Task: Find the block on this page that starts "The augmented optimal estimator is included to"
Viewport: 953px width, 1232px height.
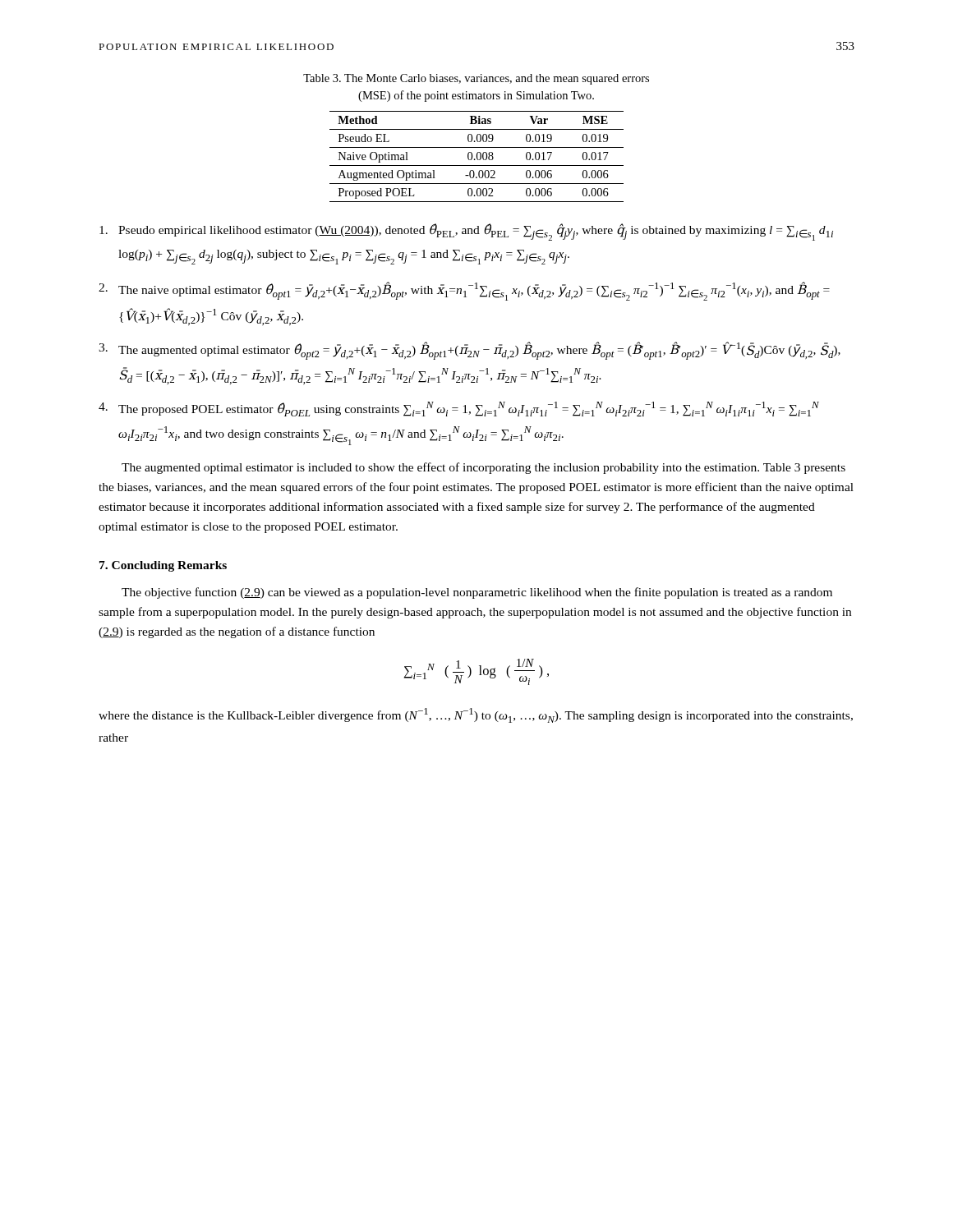Action: pos(476,496)
